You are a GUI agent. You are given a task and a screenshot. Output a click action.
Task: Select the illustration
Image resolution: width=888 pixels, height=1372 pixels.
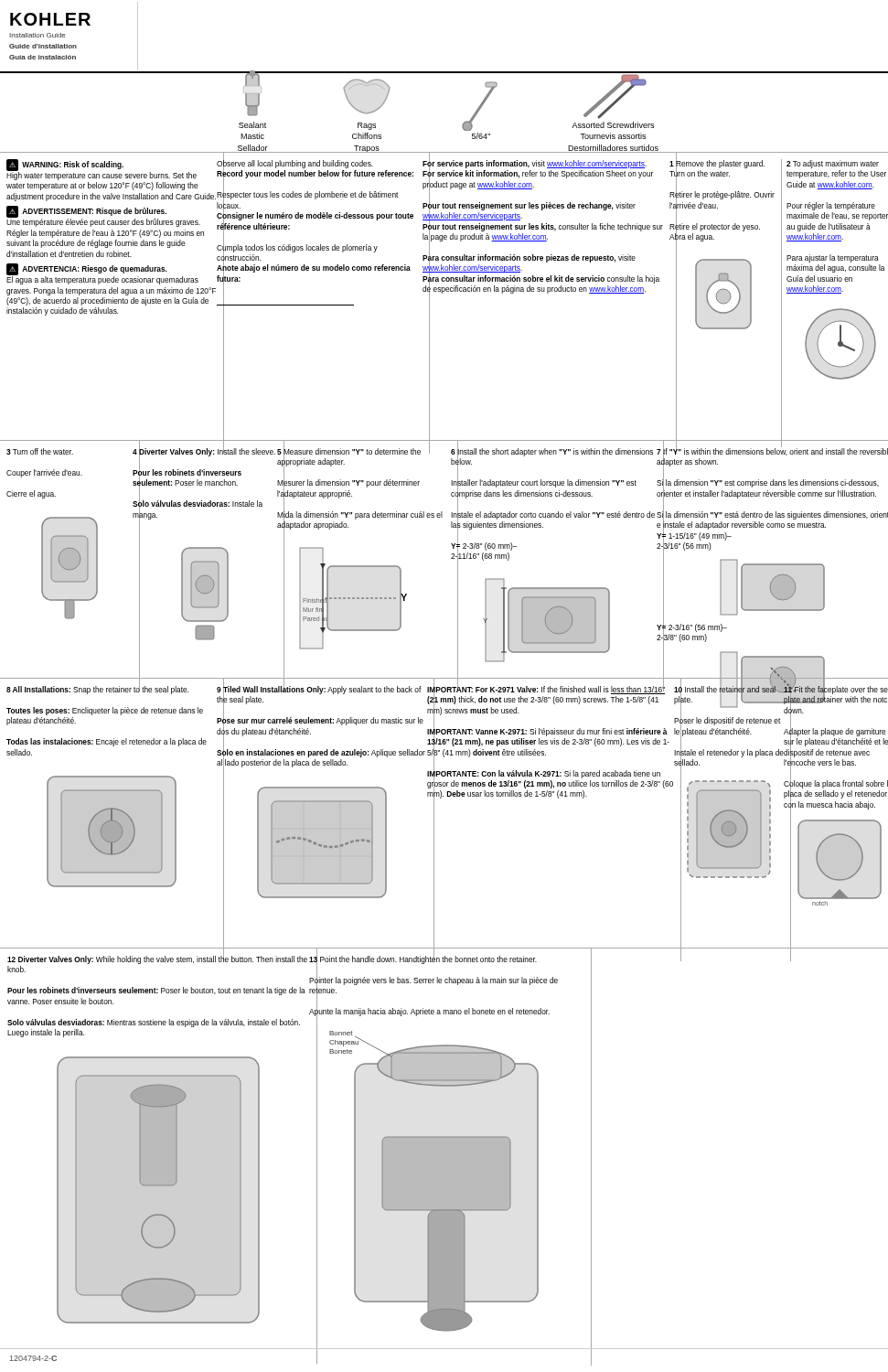(444, 112)
